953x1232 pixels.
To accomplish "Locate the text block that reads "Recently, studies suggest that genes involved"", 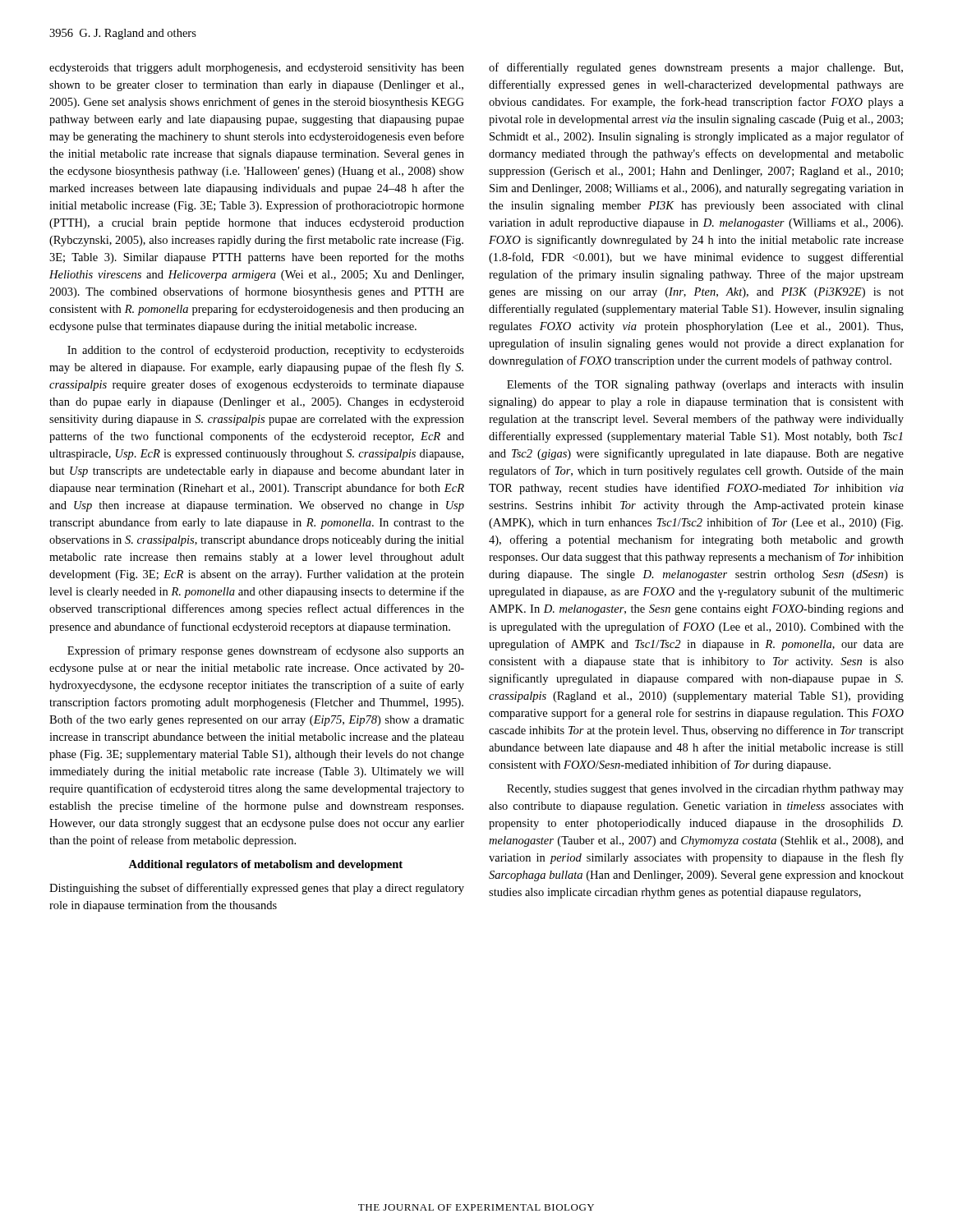I will coord(696,840).
